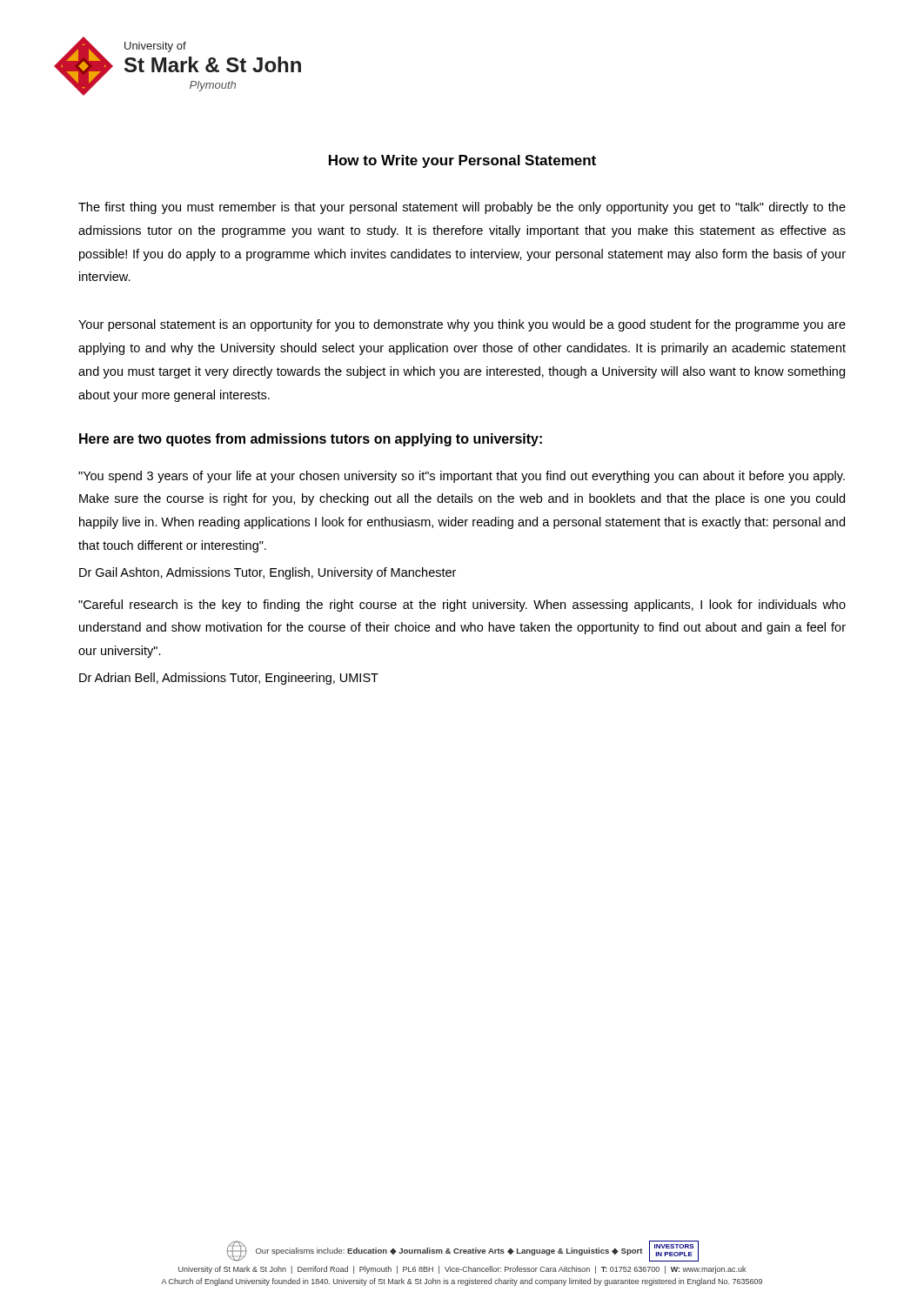
Task: Find the text block that says "Dr Gail Ashton, Admissions Tutor, English, University"
Action: coord(267,572)
